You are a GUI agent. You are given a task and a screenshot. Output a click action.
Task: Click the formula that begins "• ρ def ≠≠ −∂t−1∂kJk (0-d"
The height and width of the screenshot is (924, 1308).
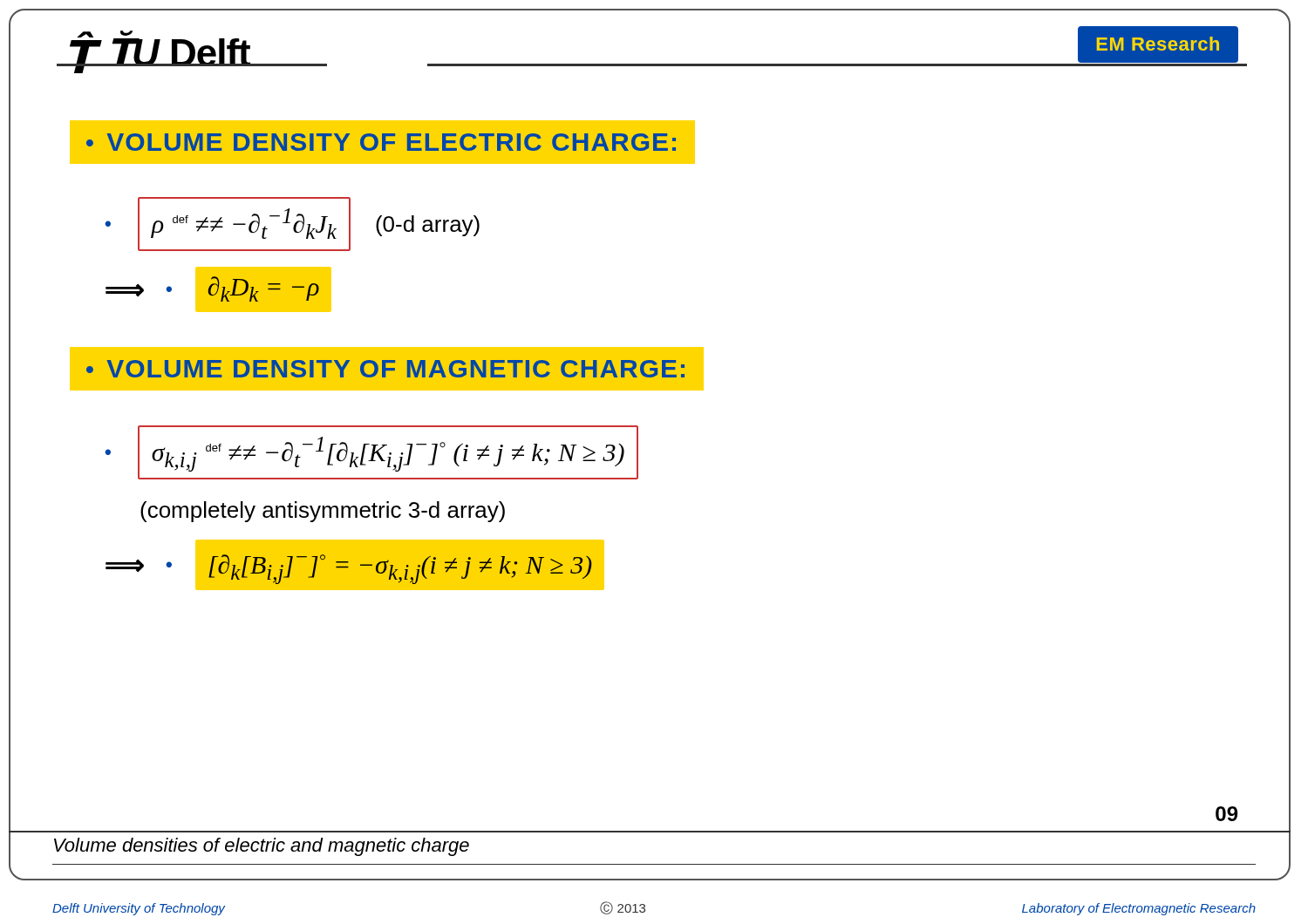pos(293,224)
